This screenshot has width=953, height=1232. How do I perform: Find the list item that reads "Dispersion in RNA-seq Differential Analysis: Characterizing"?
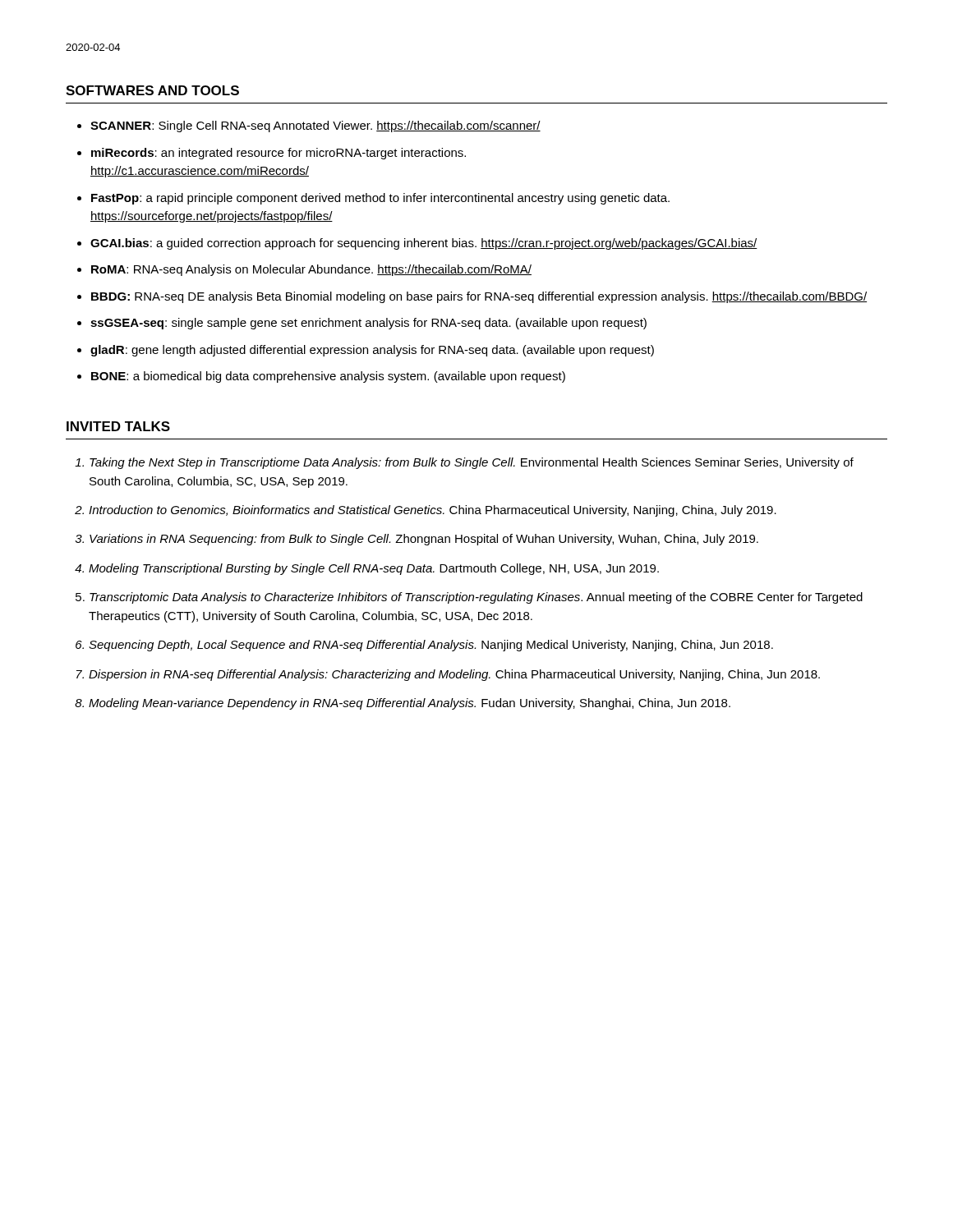click(x=455, y=673)
